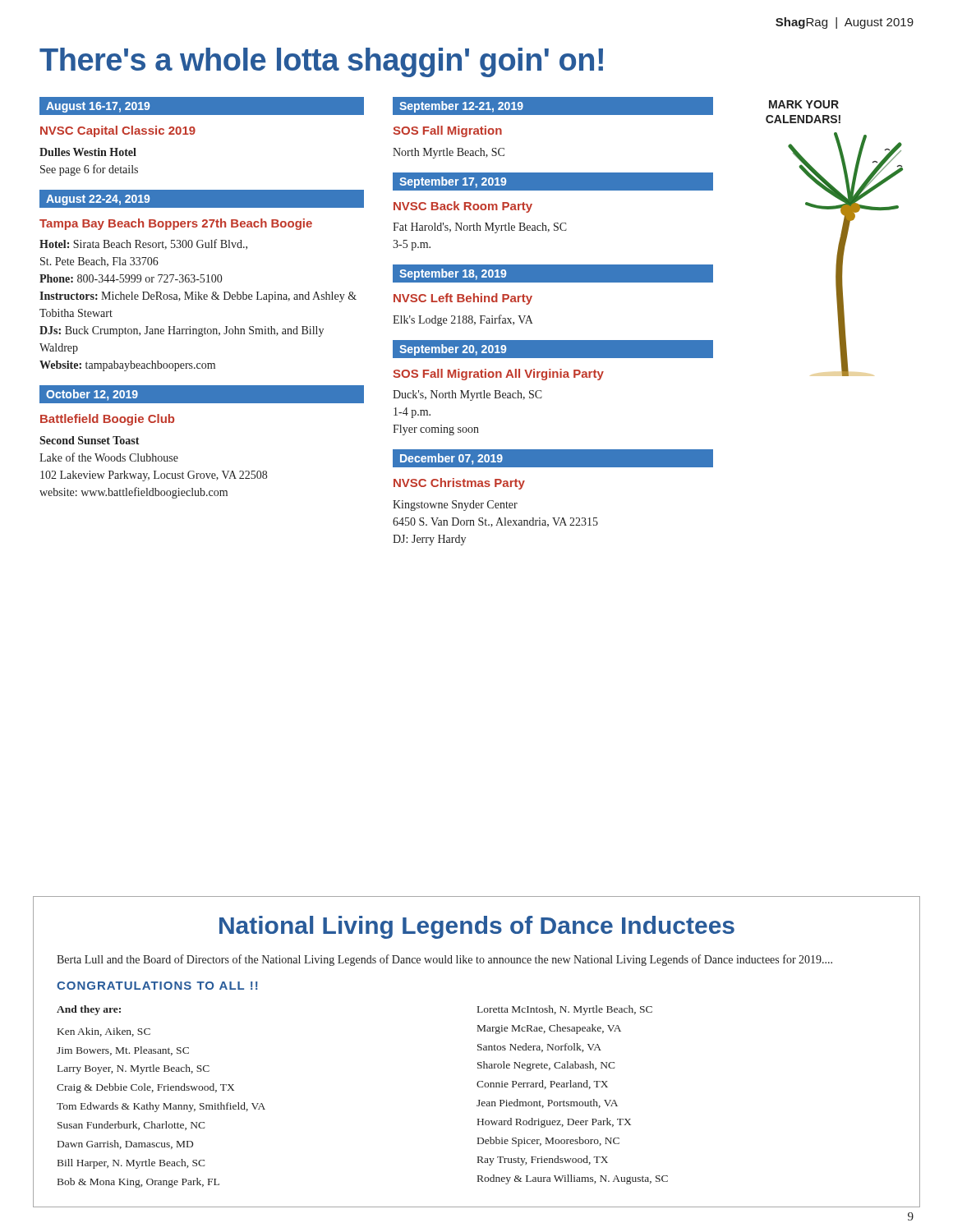
Task: Point to the block beginning "NVSC Left Behind"
Action: click(x=463, y=299)
